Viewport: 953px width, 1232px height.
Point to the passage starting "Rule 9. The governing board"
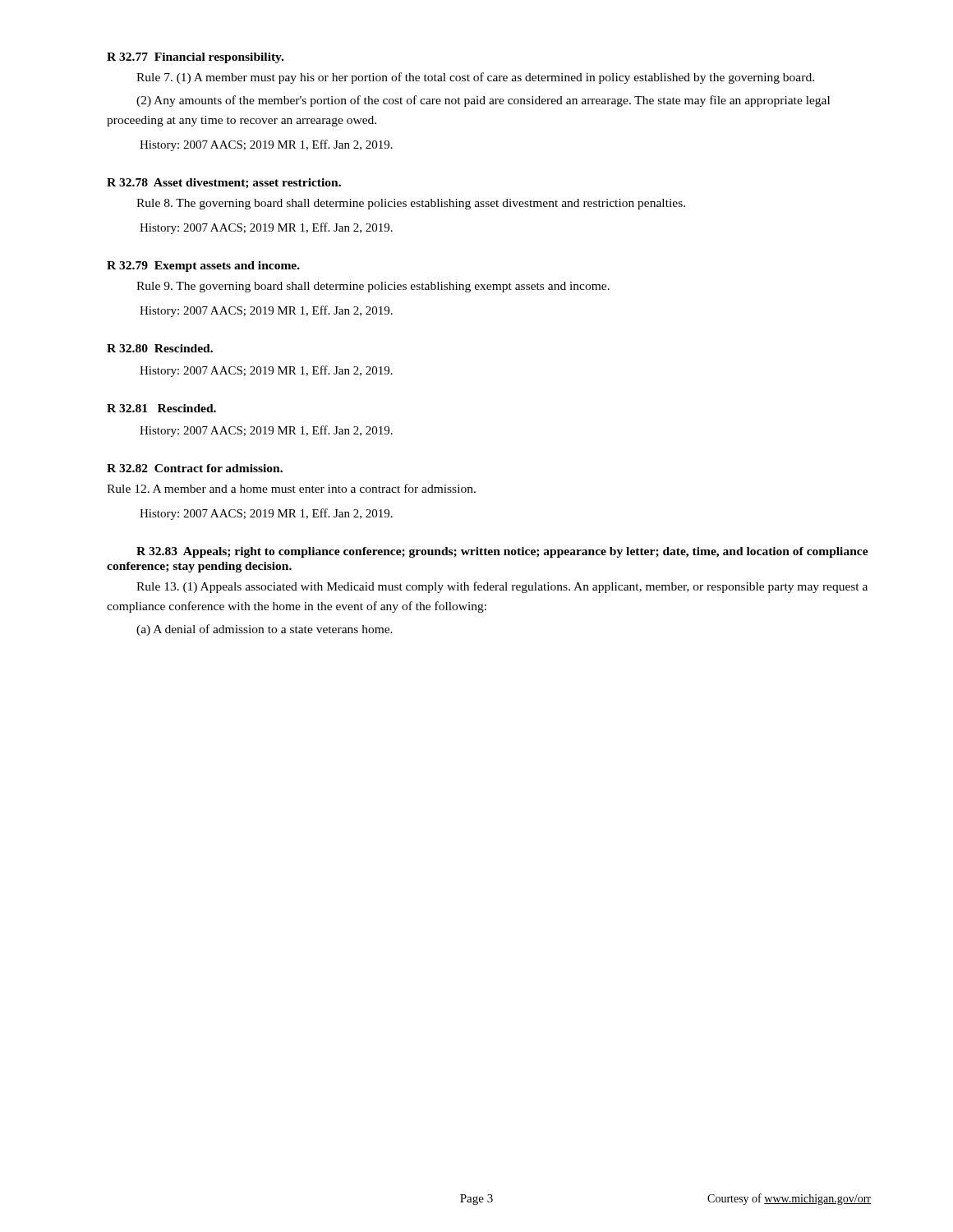pos(373,285)
